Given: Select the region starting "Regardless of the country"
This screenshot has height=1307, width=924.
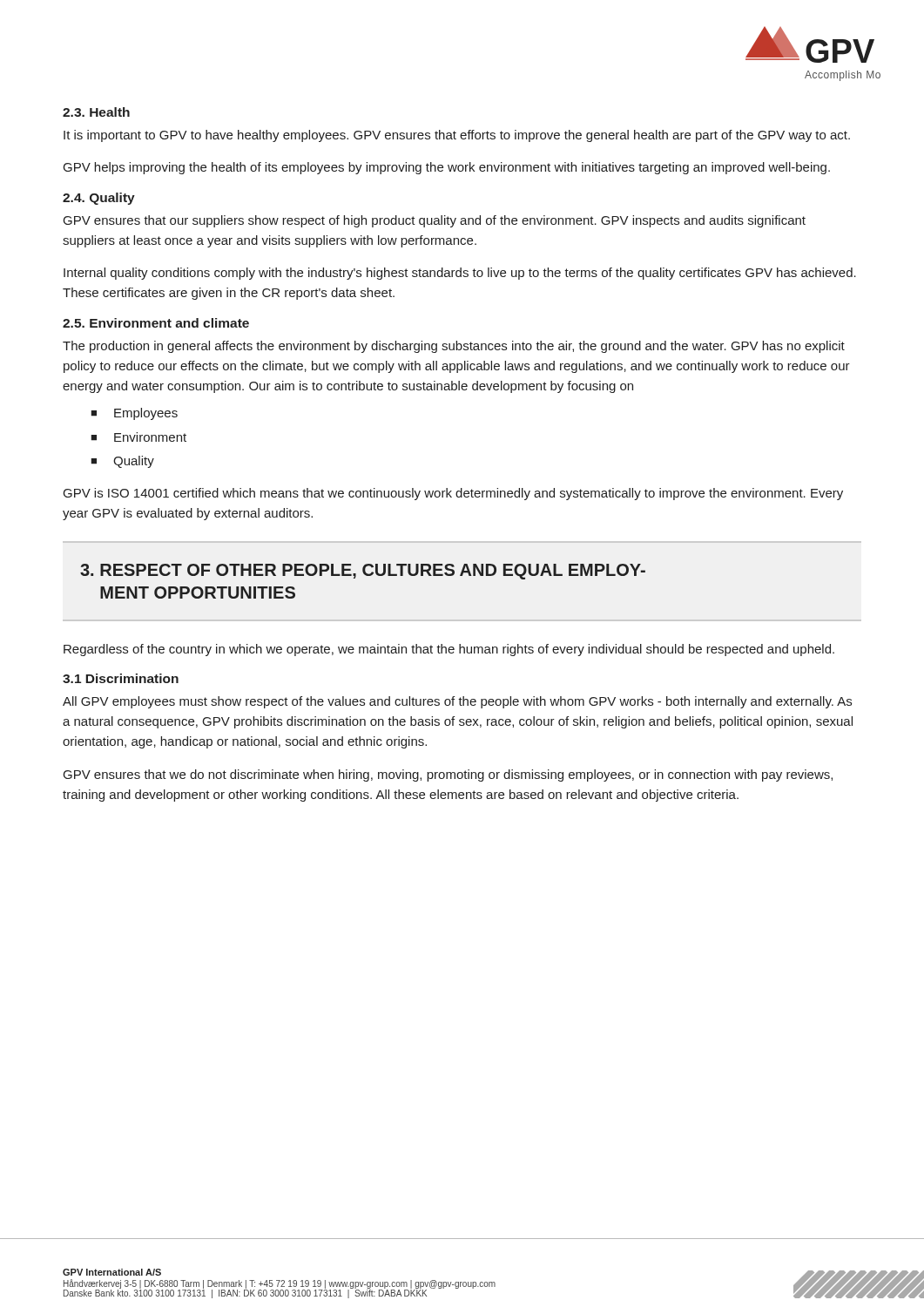Looking at the screenshot, I should [449, 648].
